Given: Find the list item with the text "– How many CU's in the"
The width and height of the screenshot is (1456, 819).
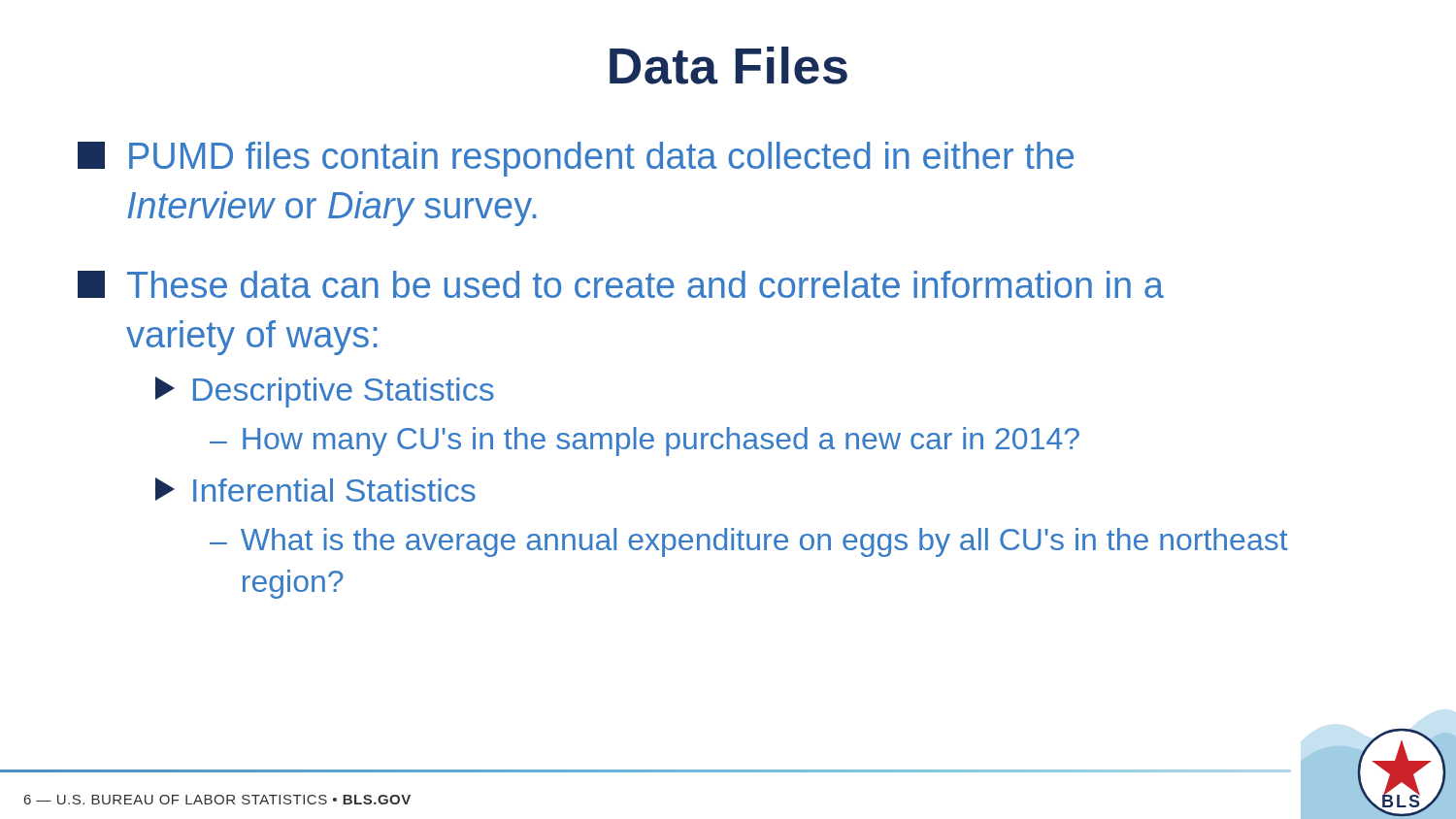Looking at the screenshot, I should click(x=645, y=440).
